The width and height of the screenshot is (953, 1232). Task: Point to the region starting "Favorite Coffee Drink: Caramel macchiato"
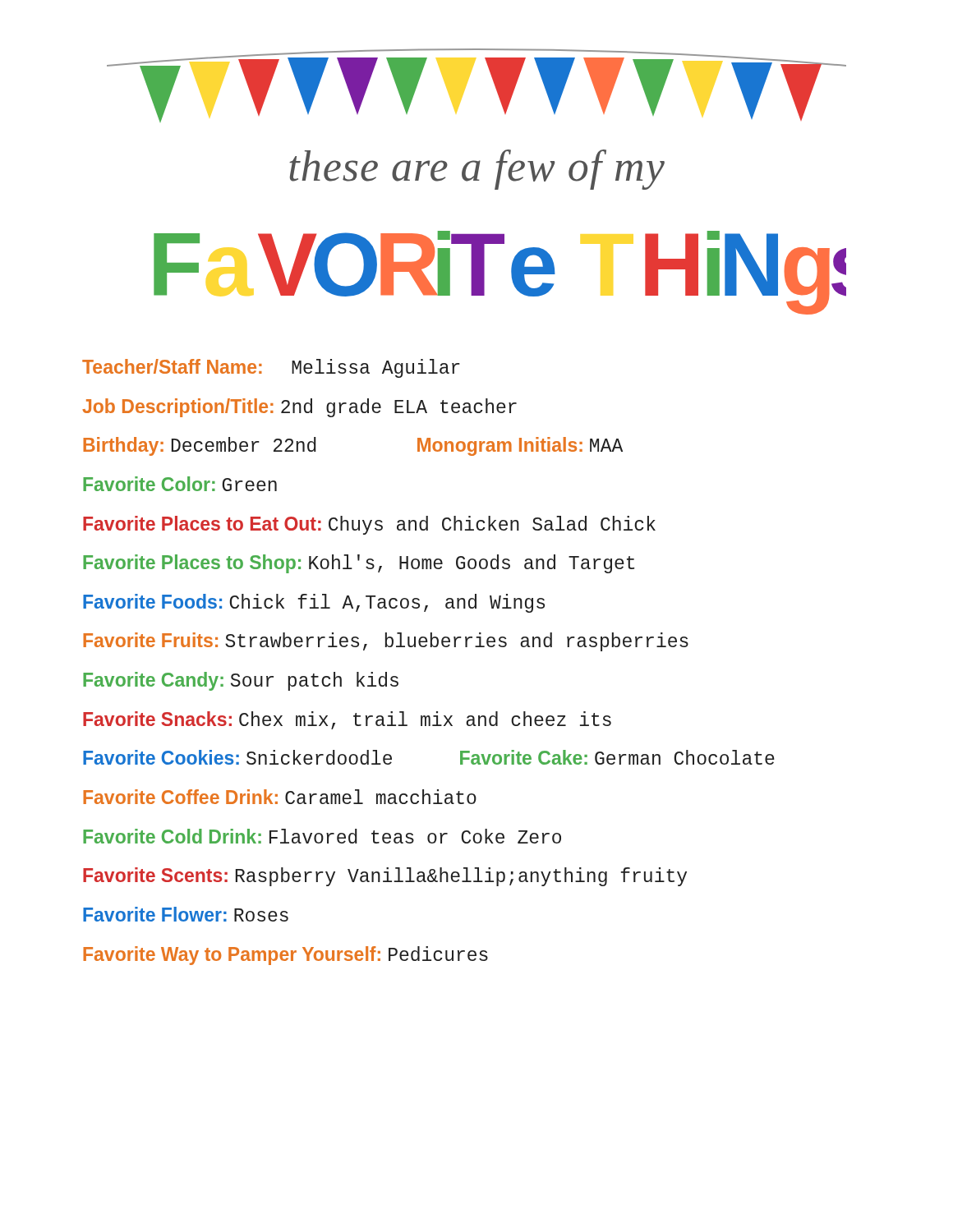[280, 799]
